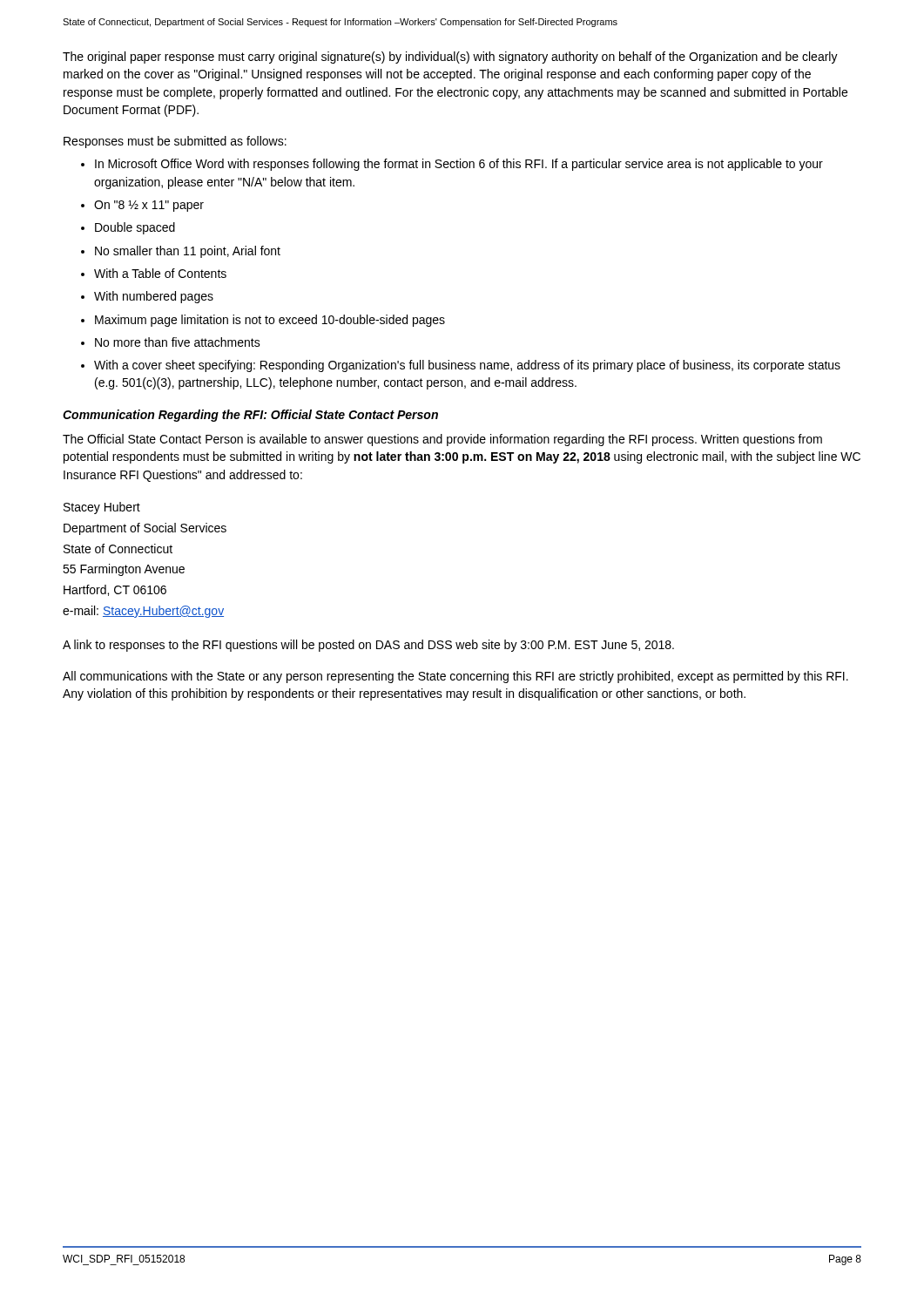Image resolution: width=924 pixels, height=1307 pixels.
Task: Point to the block beginning "No smaller than 11 point, Arial"
Action: coord(187,251)
